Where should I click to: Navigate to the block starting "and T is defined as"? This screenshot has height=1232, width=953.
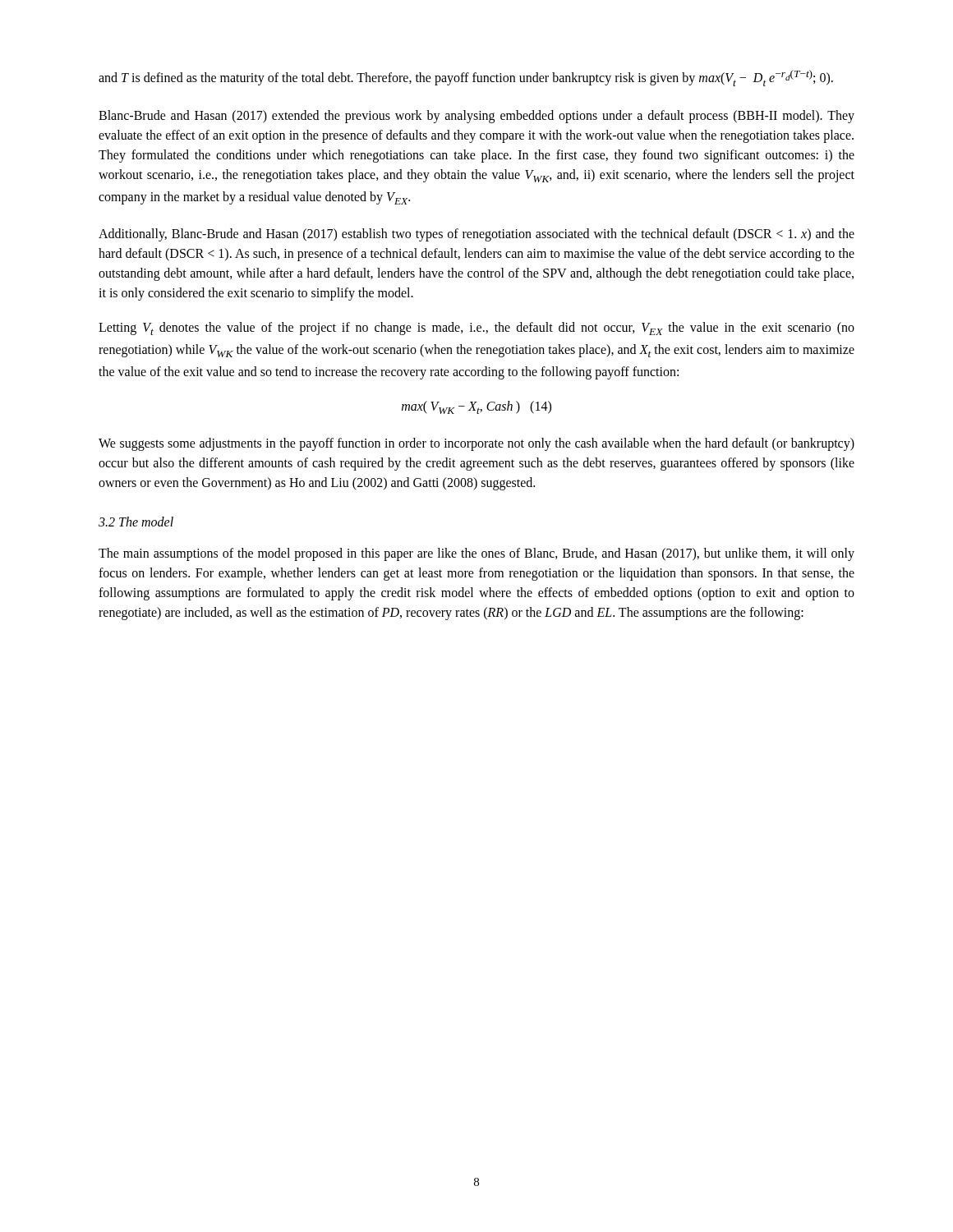coord(466,78)
